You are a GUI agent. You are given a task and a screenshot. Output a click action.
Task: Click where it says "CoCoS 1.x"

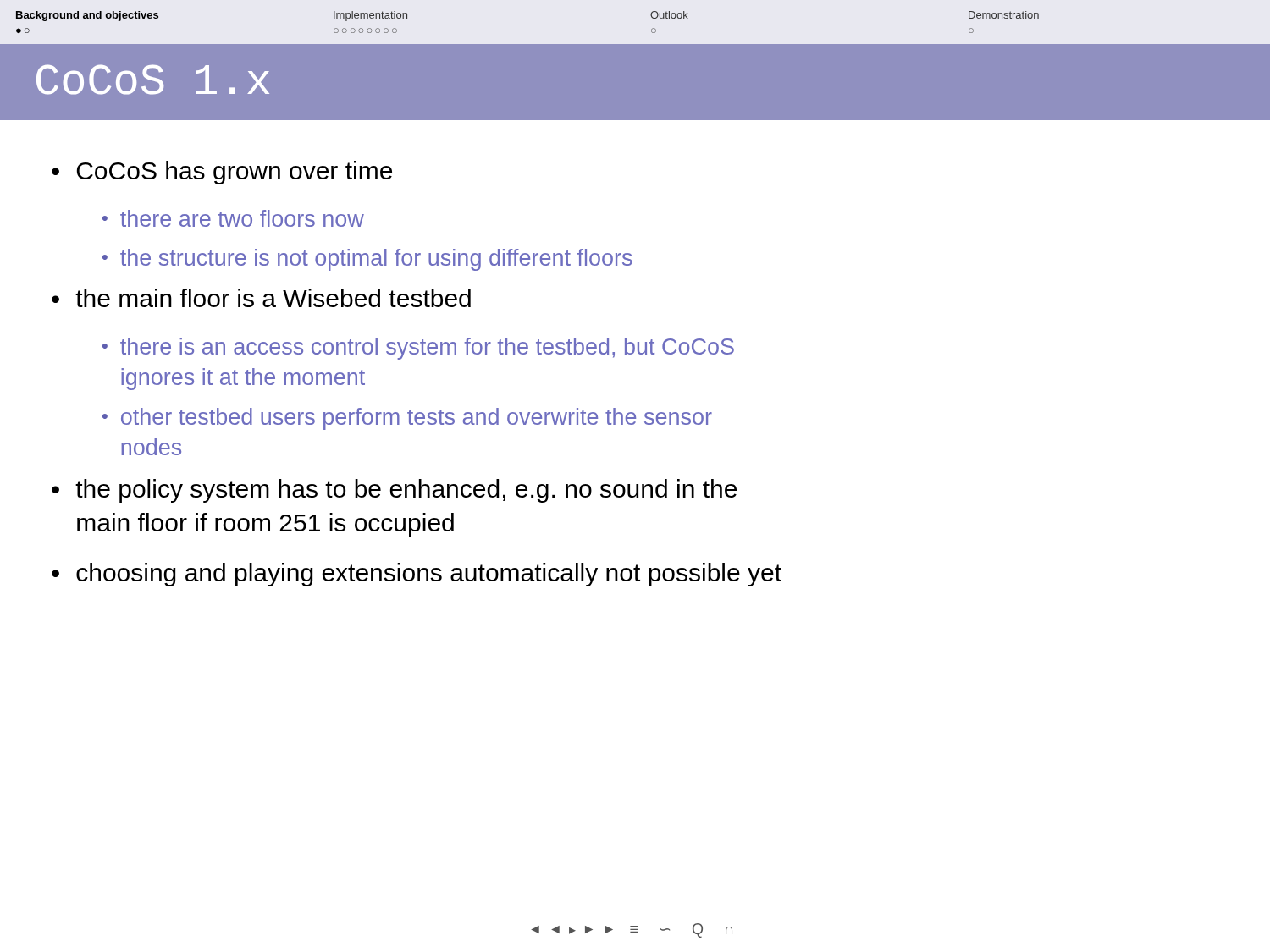click(153, 82)
